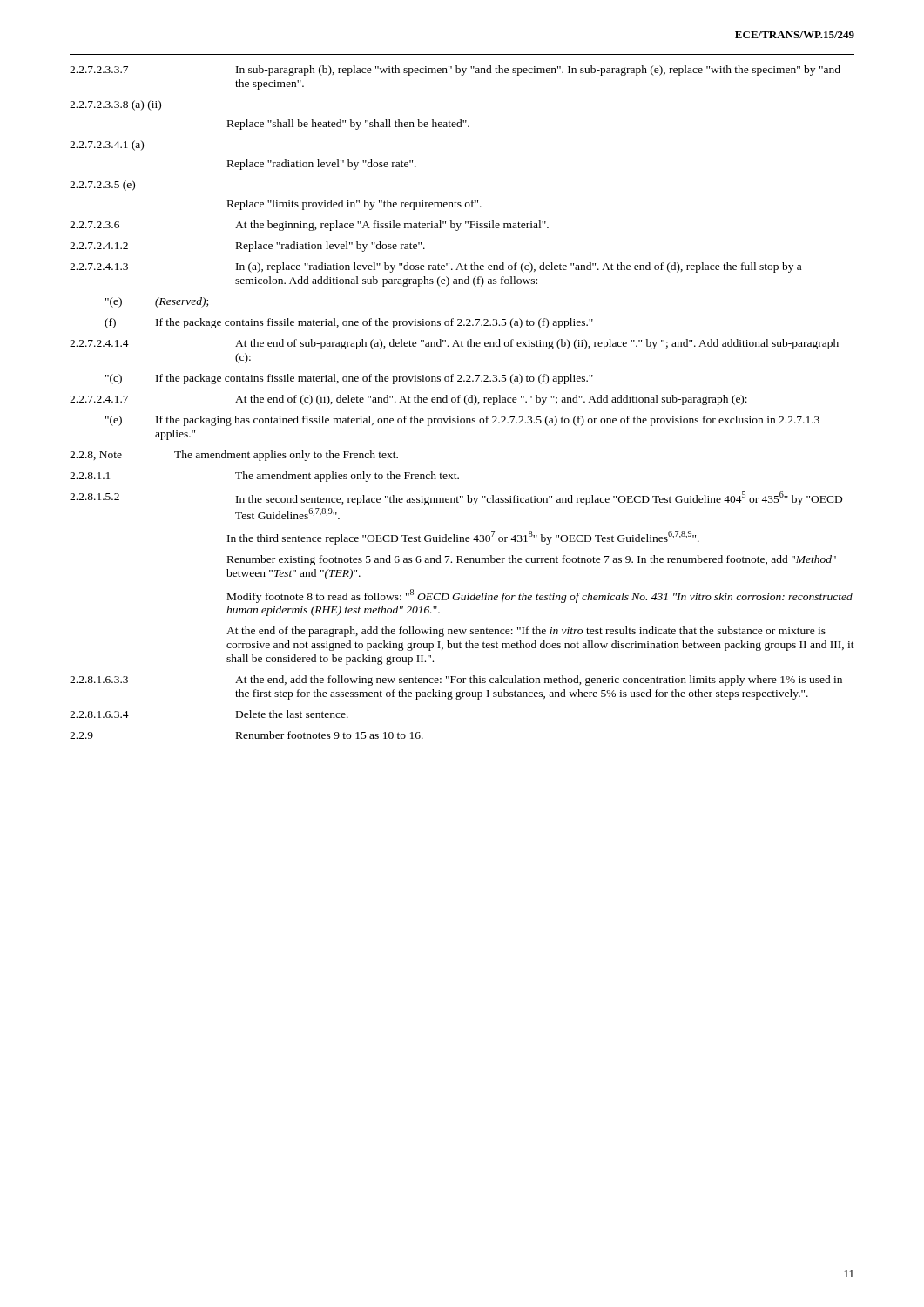Select the list item with the text "2.2.8.1.6.3.4 Delete the last sentence."
Image resolution: width=924 pixels, height=1307 pixels.
point(99,714)
